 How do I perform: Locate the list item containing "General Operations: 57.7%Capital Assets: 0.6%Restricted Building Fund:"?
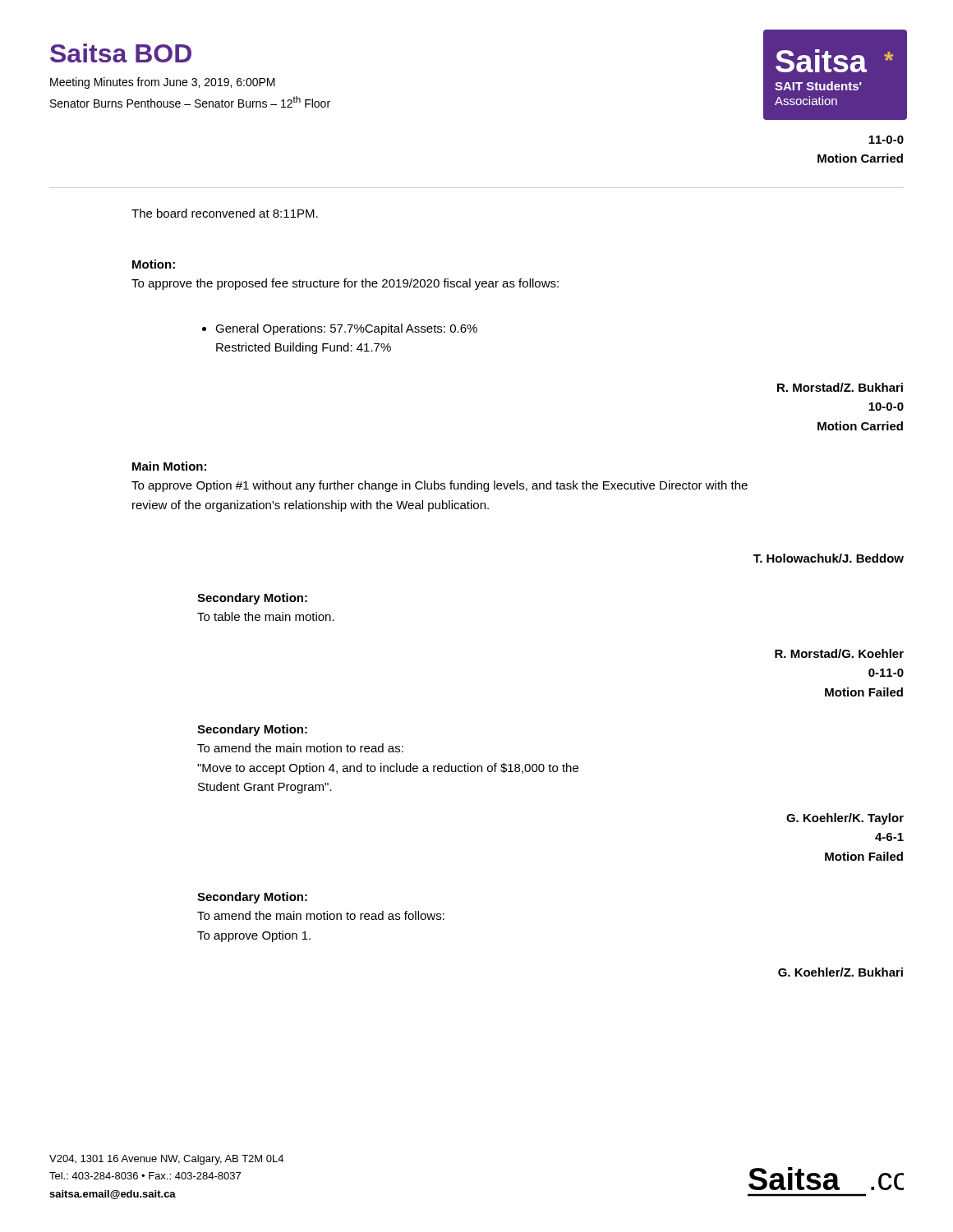(x=444, y=338)
